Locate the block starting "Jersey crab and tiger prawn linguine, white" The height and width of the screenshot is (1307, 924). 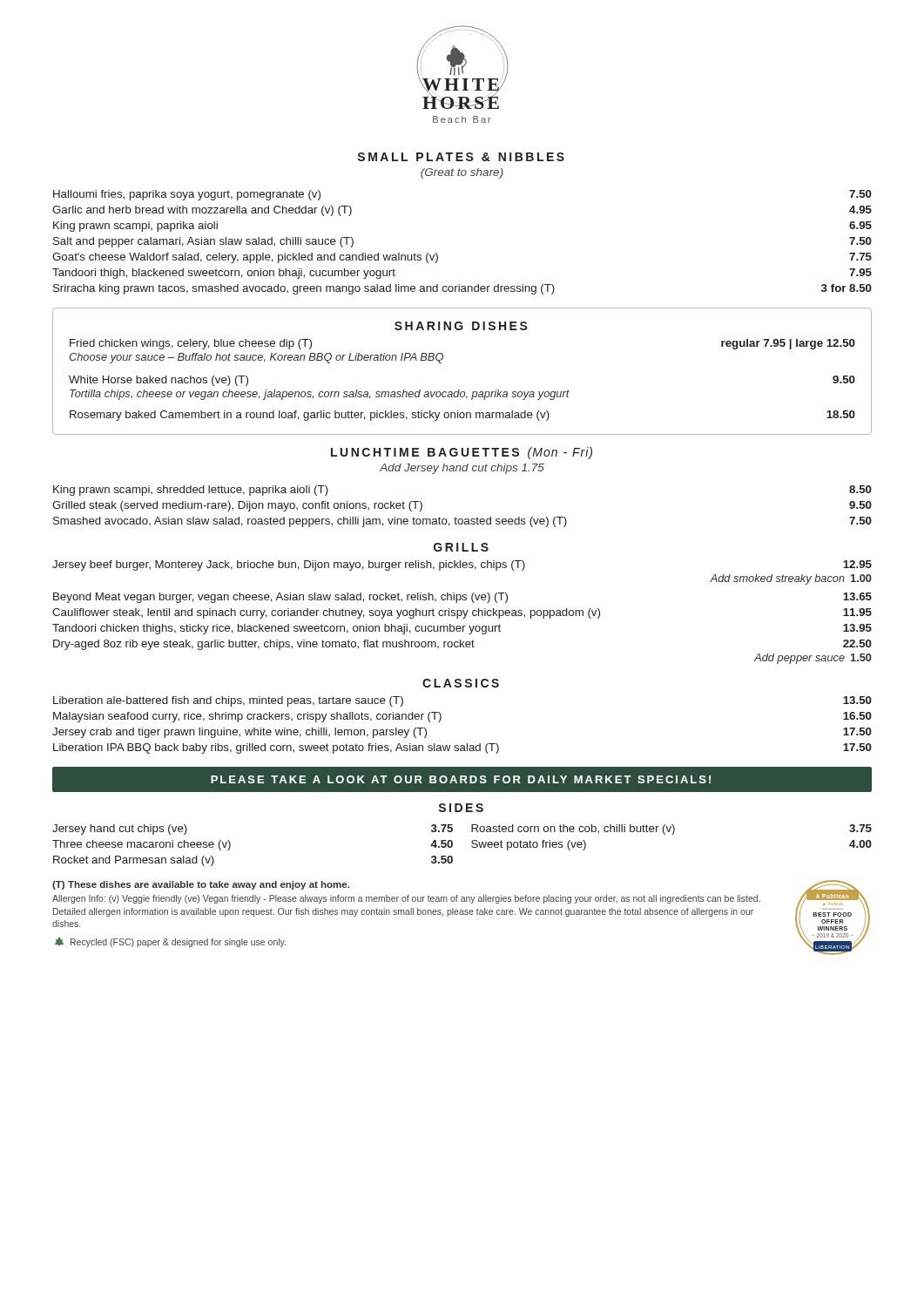point(235,732)
